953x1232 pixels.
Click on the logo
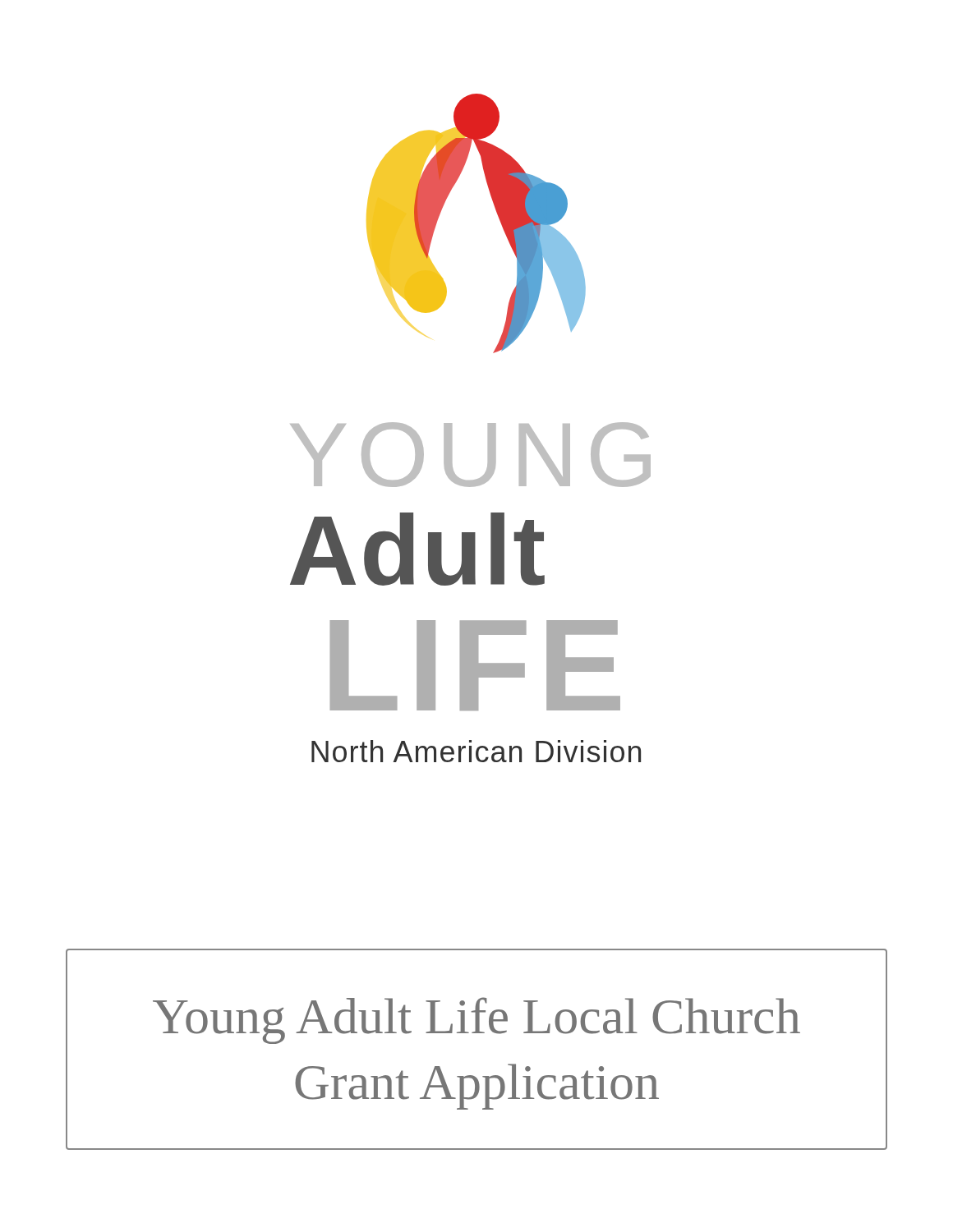coord(476,408)
